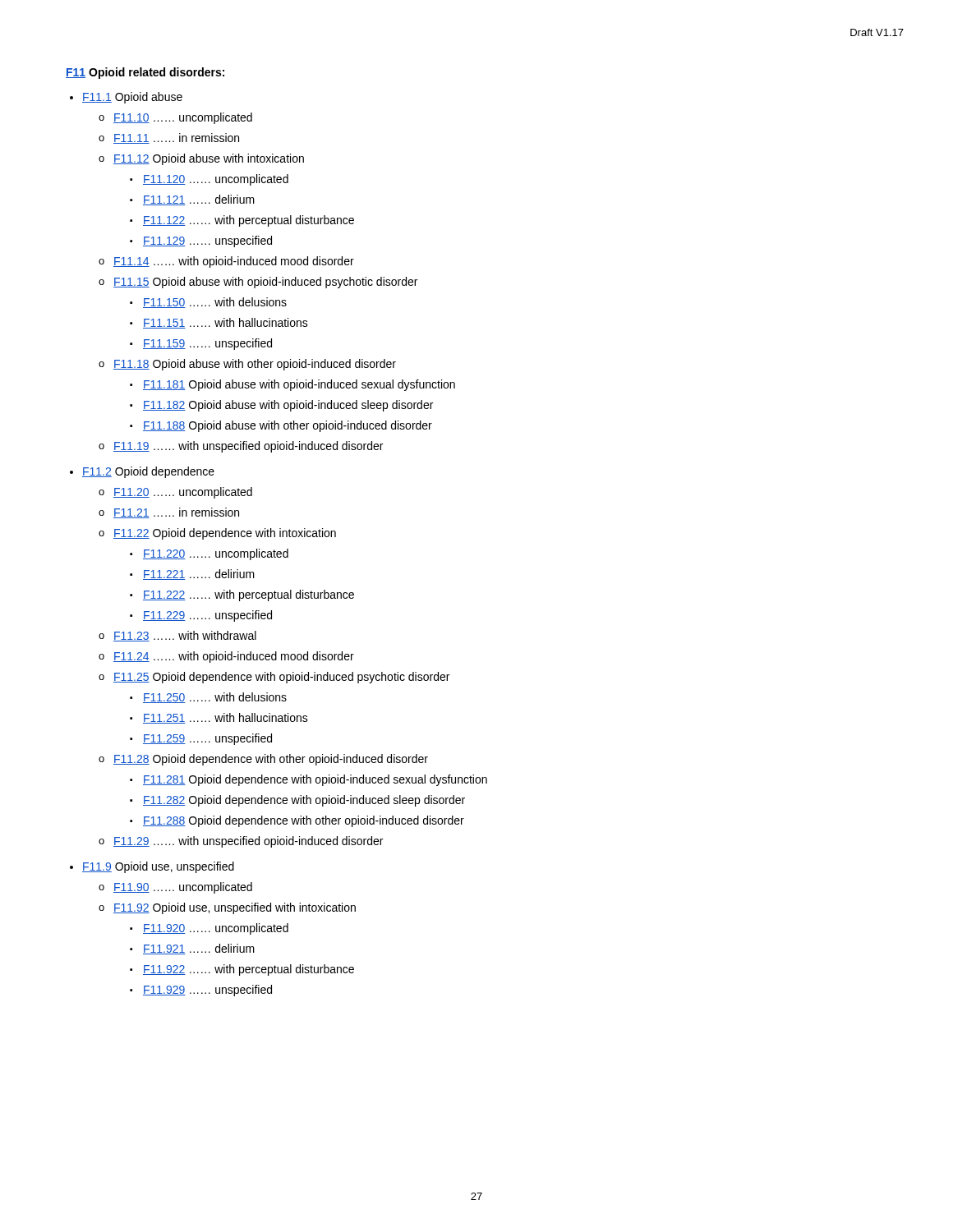The image size is (953, 1232).
Task: Point to "F11.23 …… with withdrawal"
Action: (185, 636)
